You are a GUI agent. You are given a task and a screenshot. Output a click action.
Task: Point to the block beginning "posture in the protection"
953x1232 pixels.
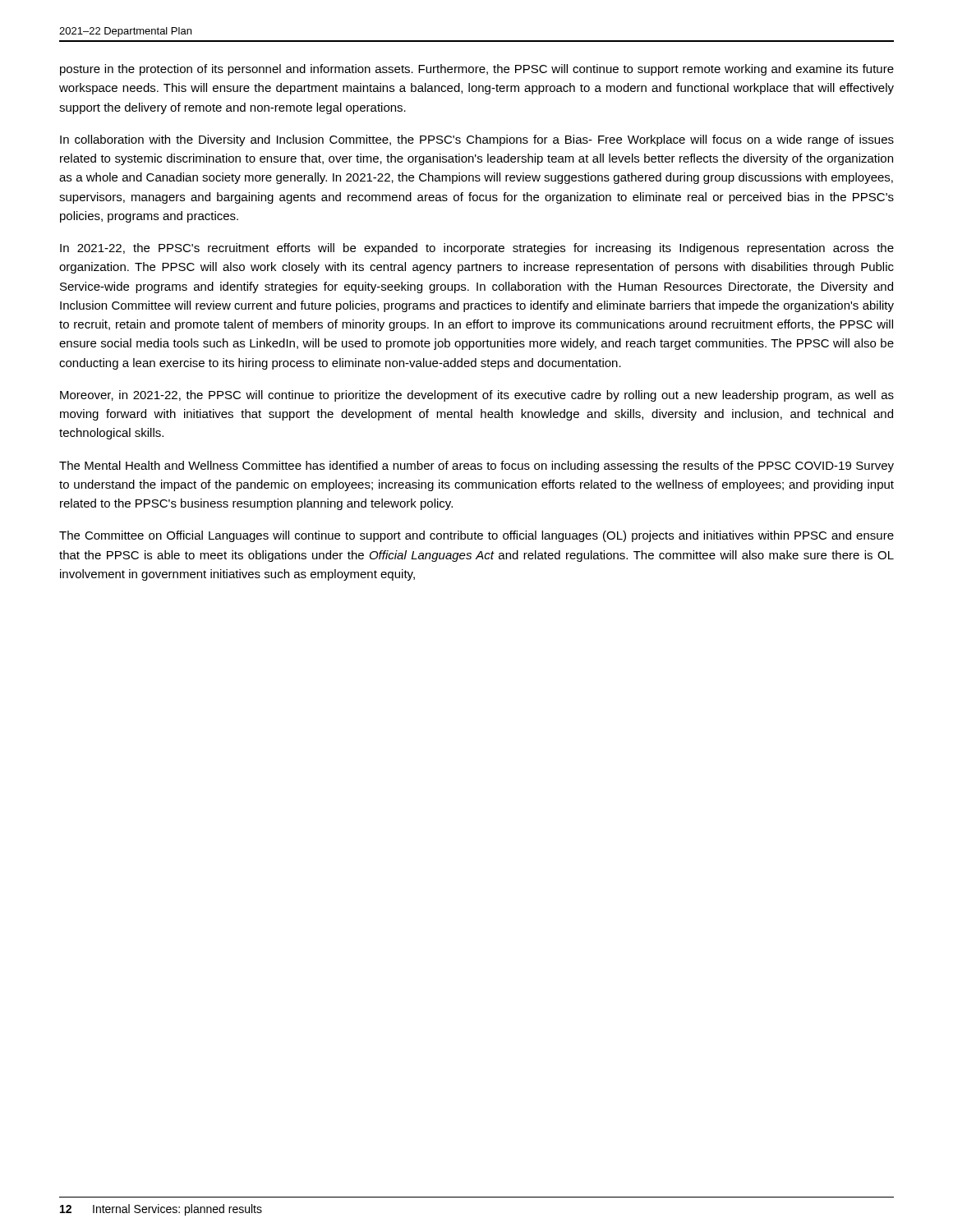click(x=476, y=88)
